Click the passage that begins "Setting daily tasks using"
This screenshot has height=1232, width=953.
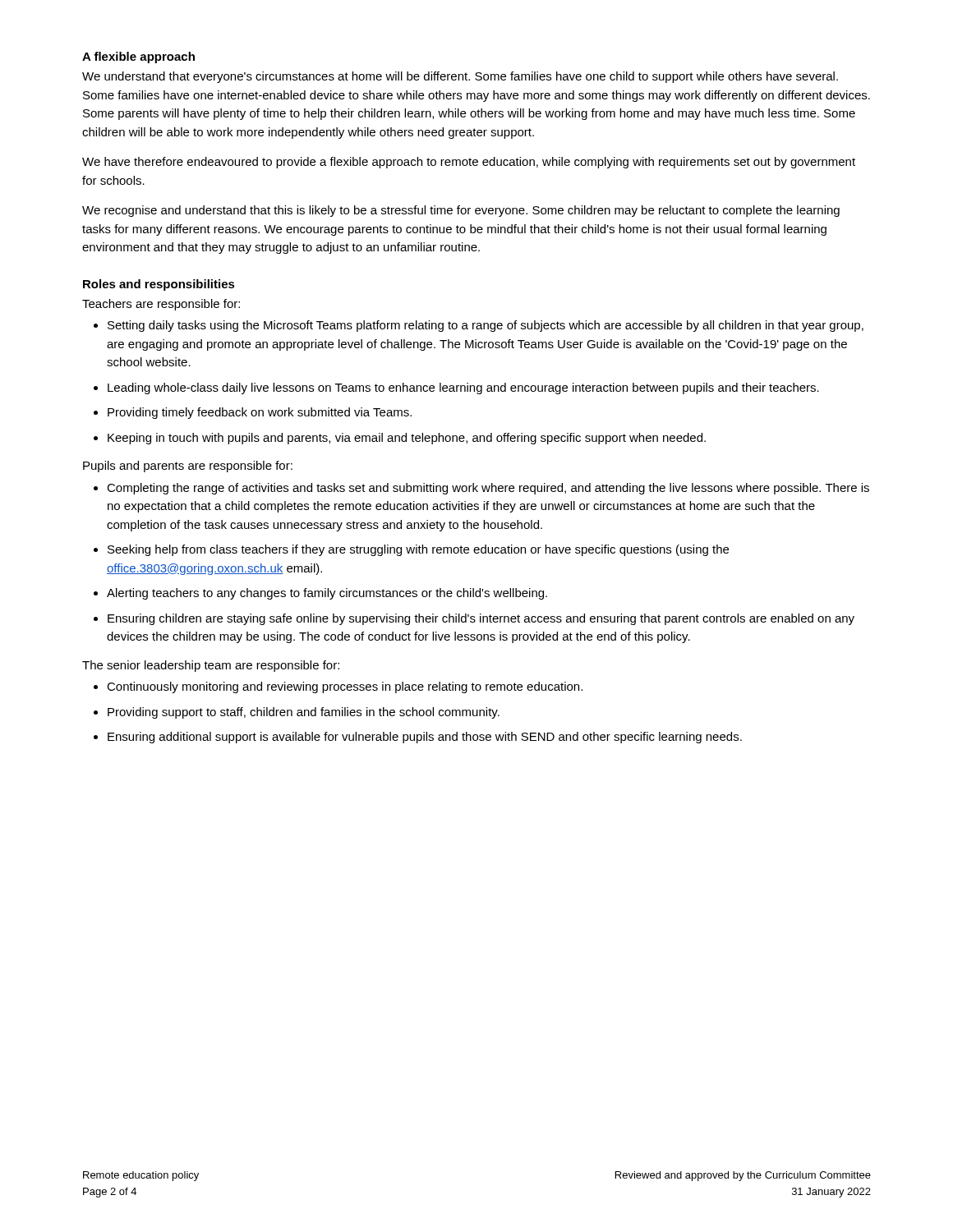486,343
